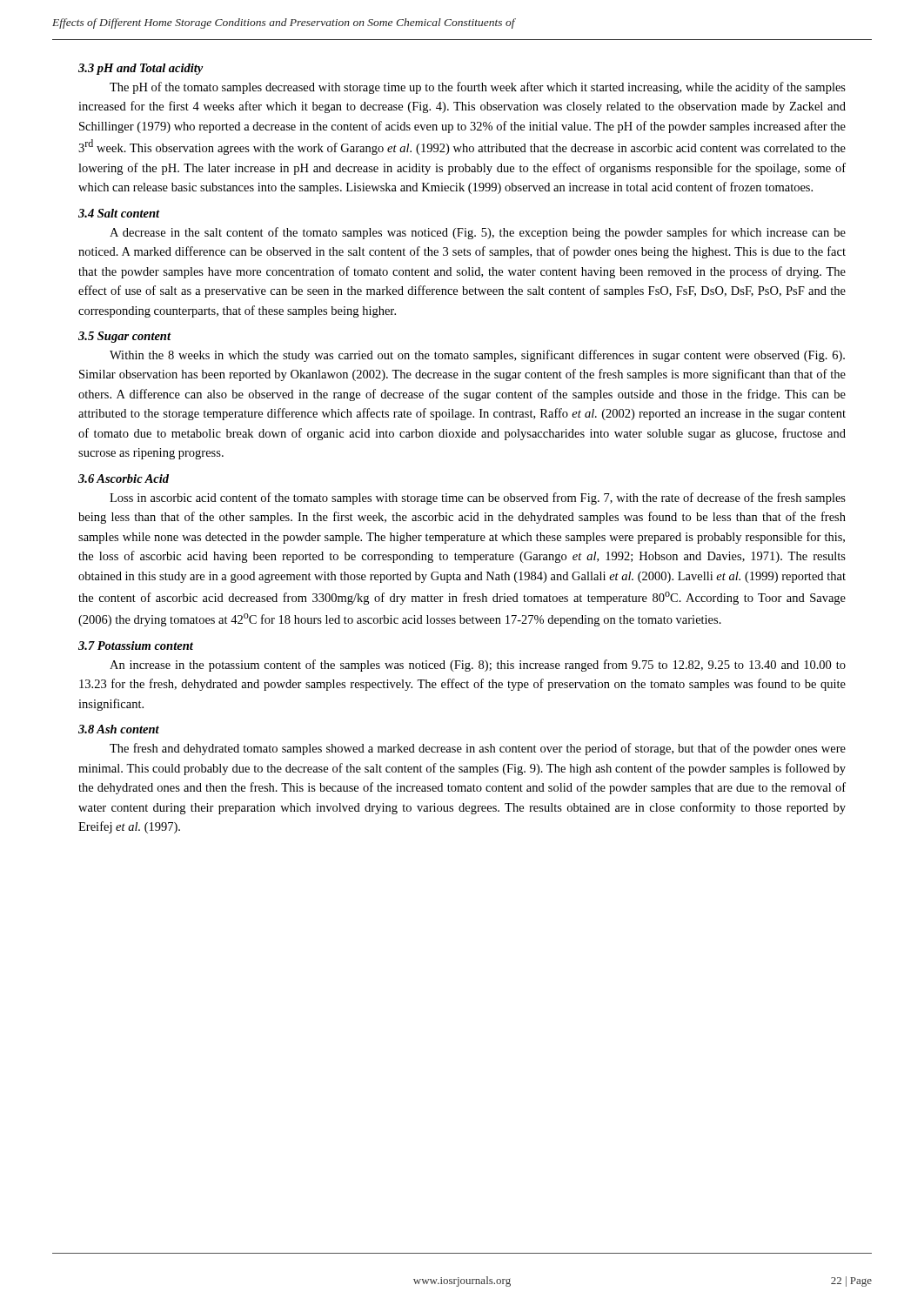
Task: Find the section header that says "3.4 Salt content"
Action: 119,213
